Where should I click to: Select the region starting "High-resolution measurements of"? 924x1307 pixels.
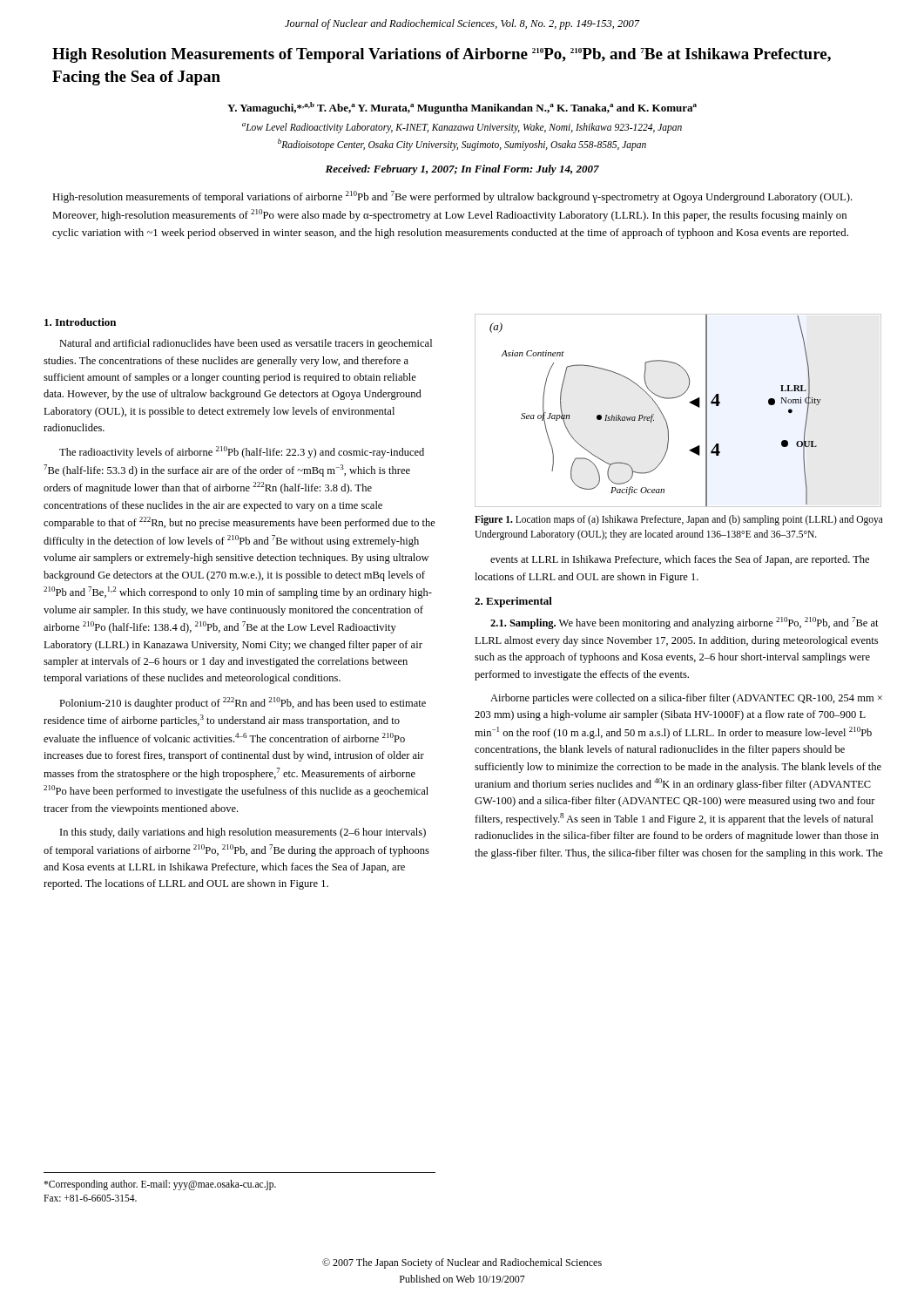(x=453, y=214)
